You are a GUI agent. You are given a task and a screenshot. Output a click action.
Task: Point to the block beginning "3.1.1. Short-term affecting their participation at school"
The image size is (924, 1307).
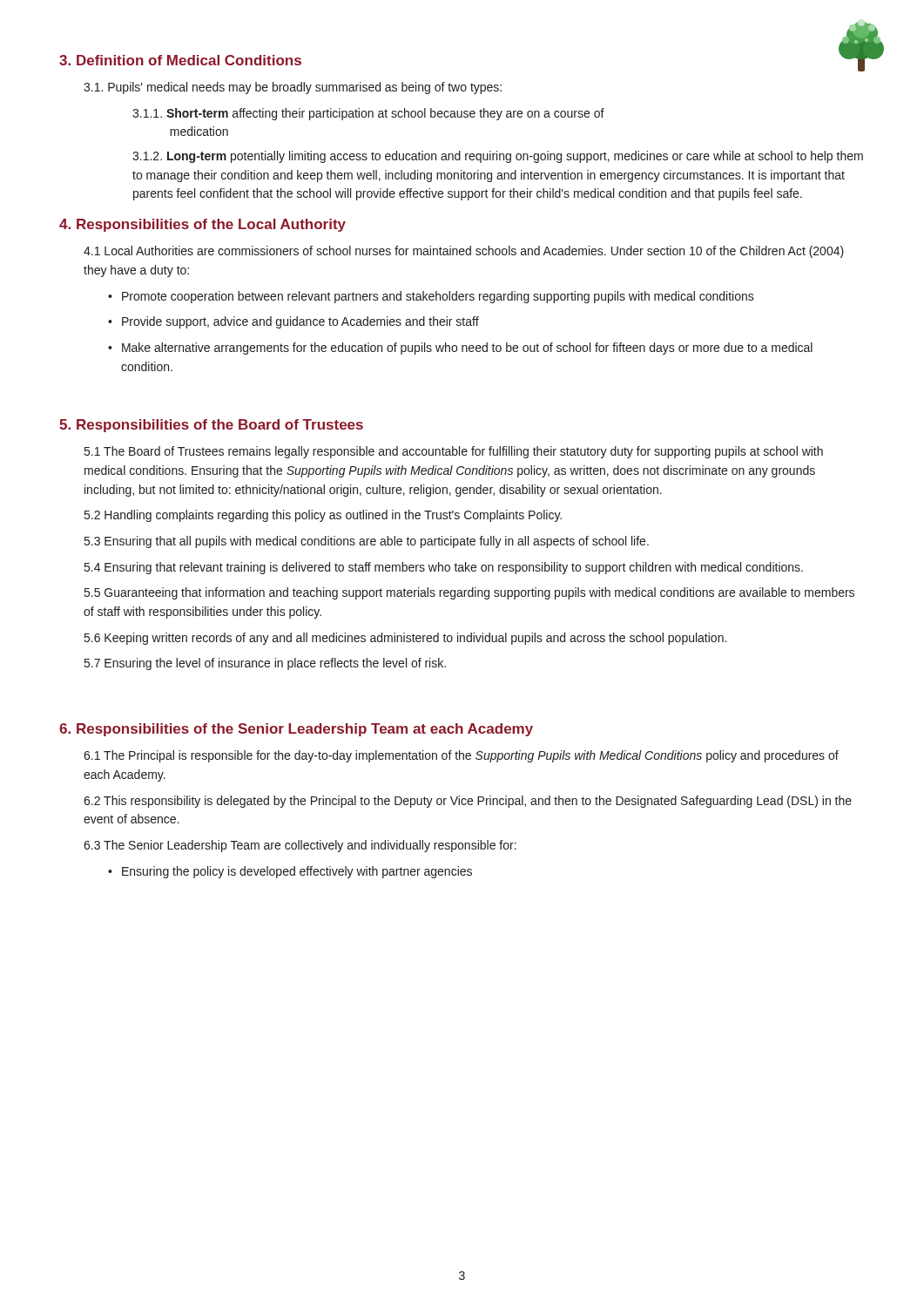point(368,122)
